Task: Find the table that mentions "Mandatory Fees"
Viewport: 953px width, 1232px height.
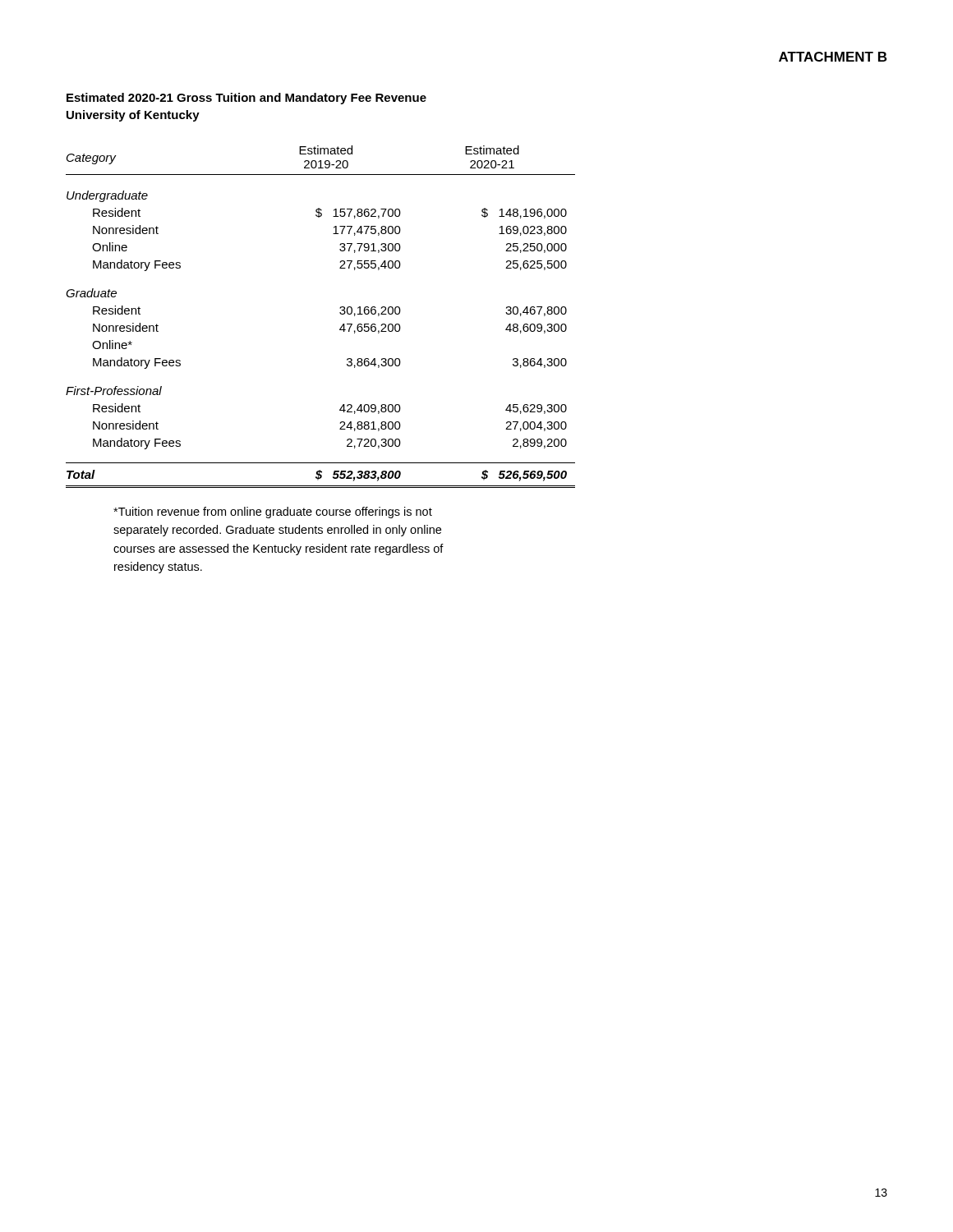Action: tap(476, 314)
